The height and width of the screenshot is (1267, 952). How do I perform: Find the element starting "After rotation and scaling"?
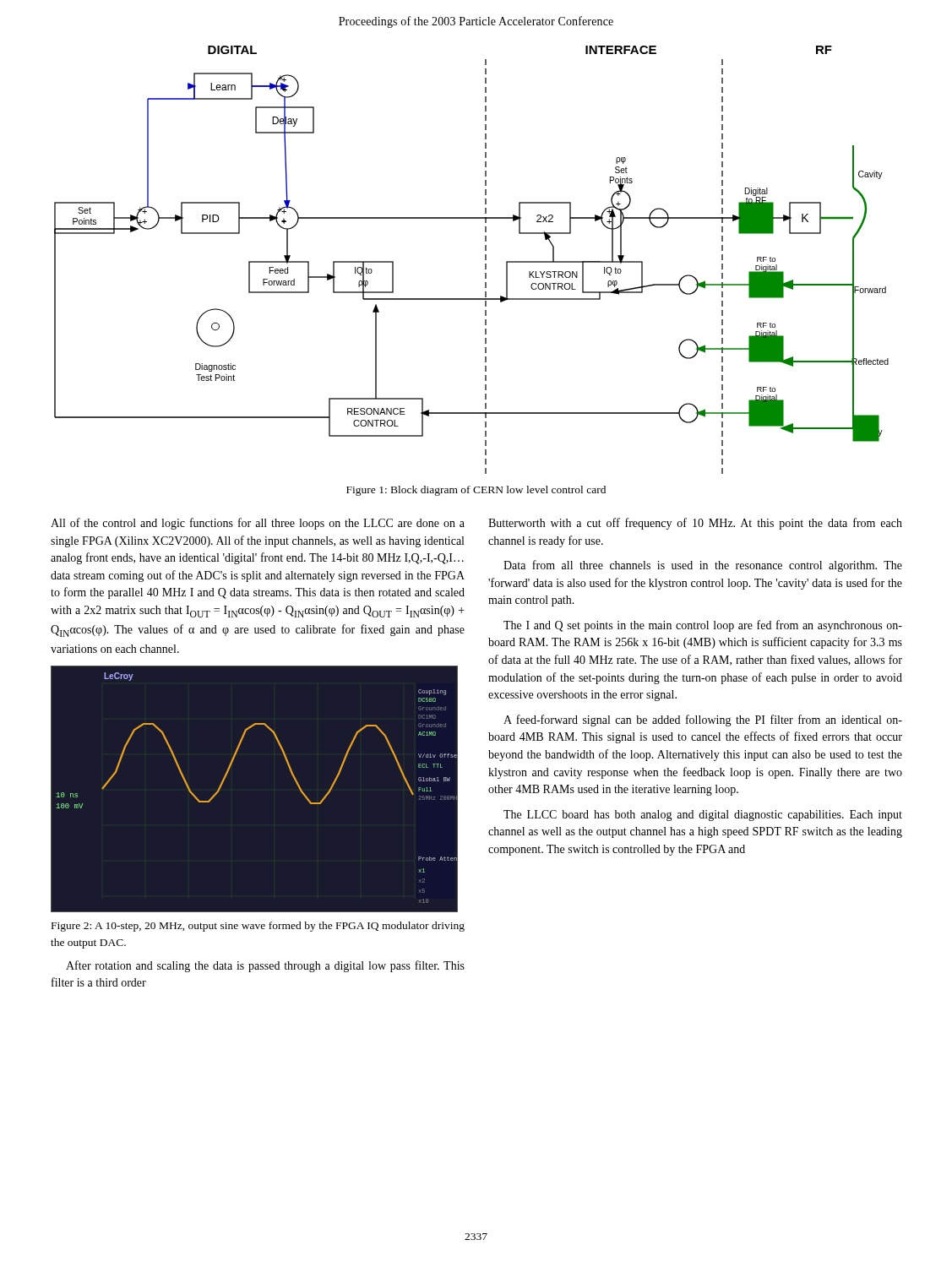point(258,975)
